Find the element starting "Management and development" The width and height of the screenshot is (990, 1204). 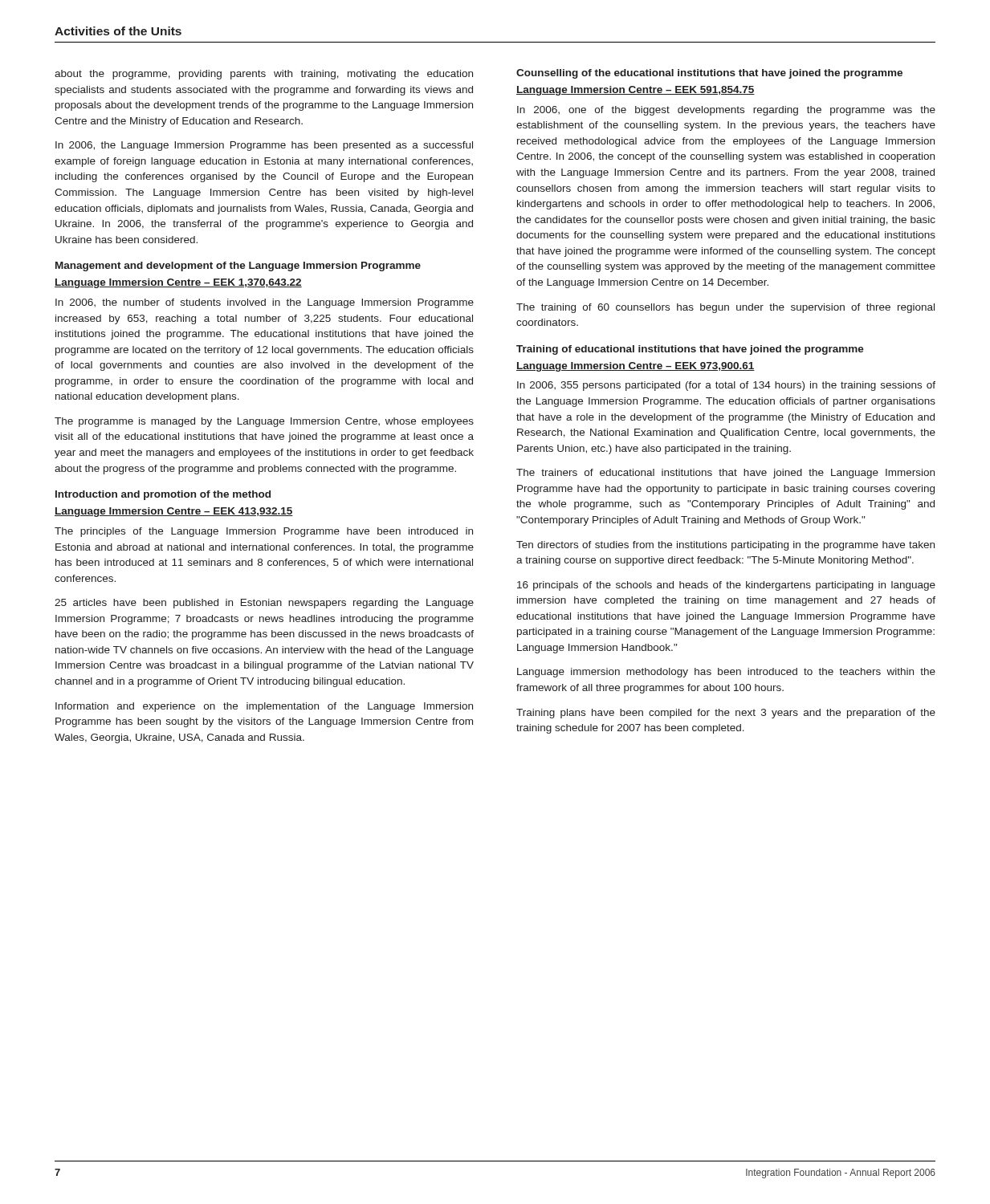point(264,266)
